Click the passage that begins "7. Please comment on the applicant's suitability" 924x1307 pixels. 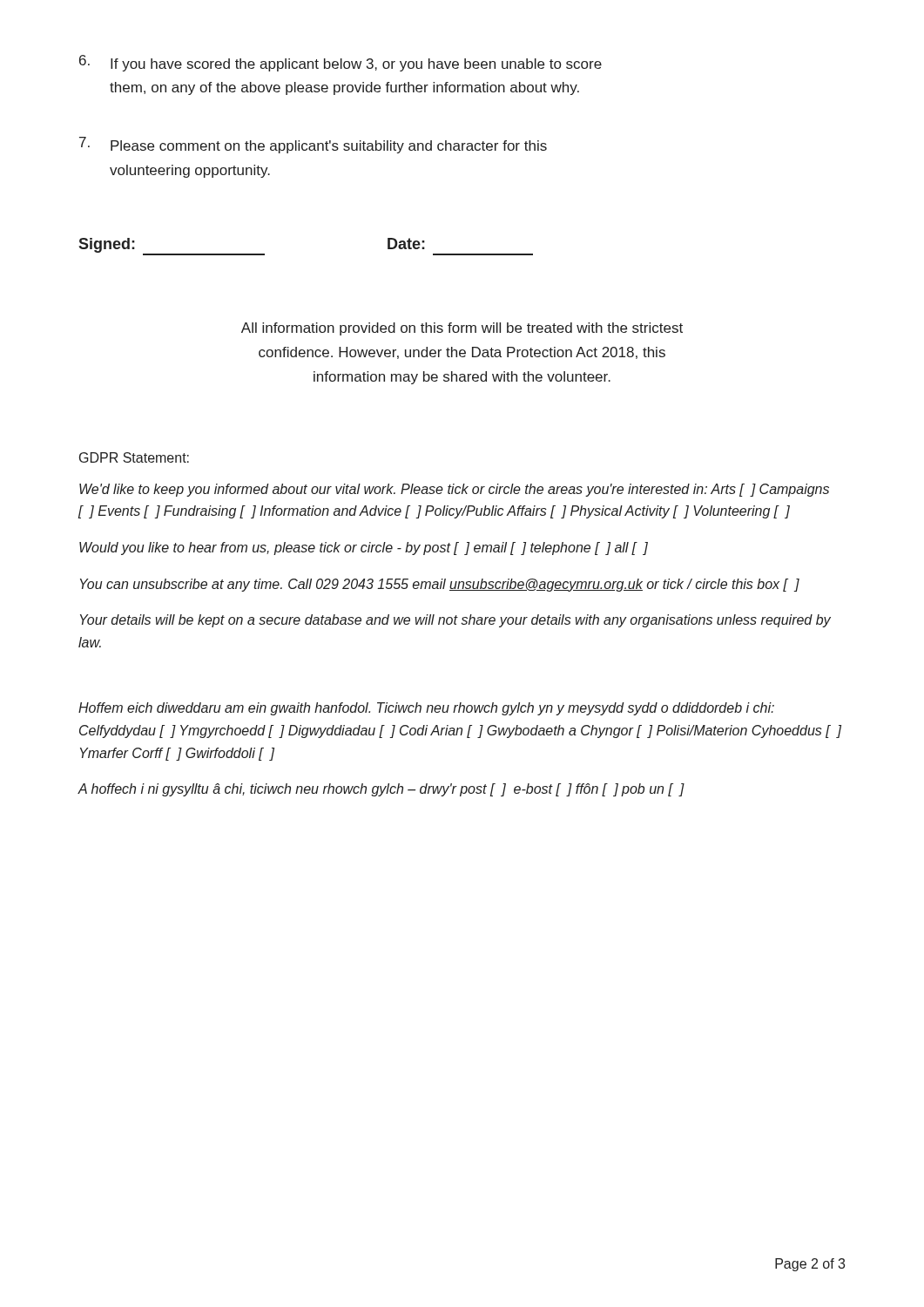click(313, 158)
